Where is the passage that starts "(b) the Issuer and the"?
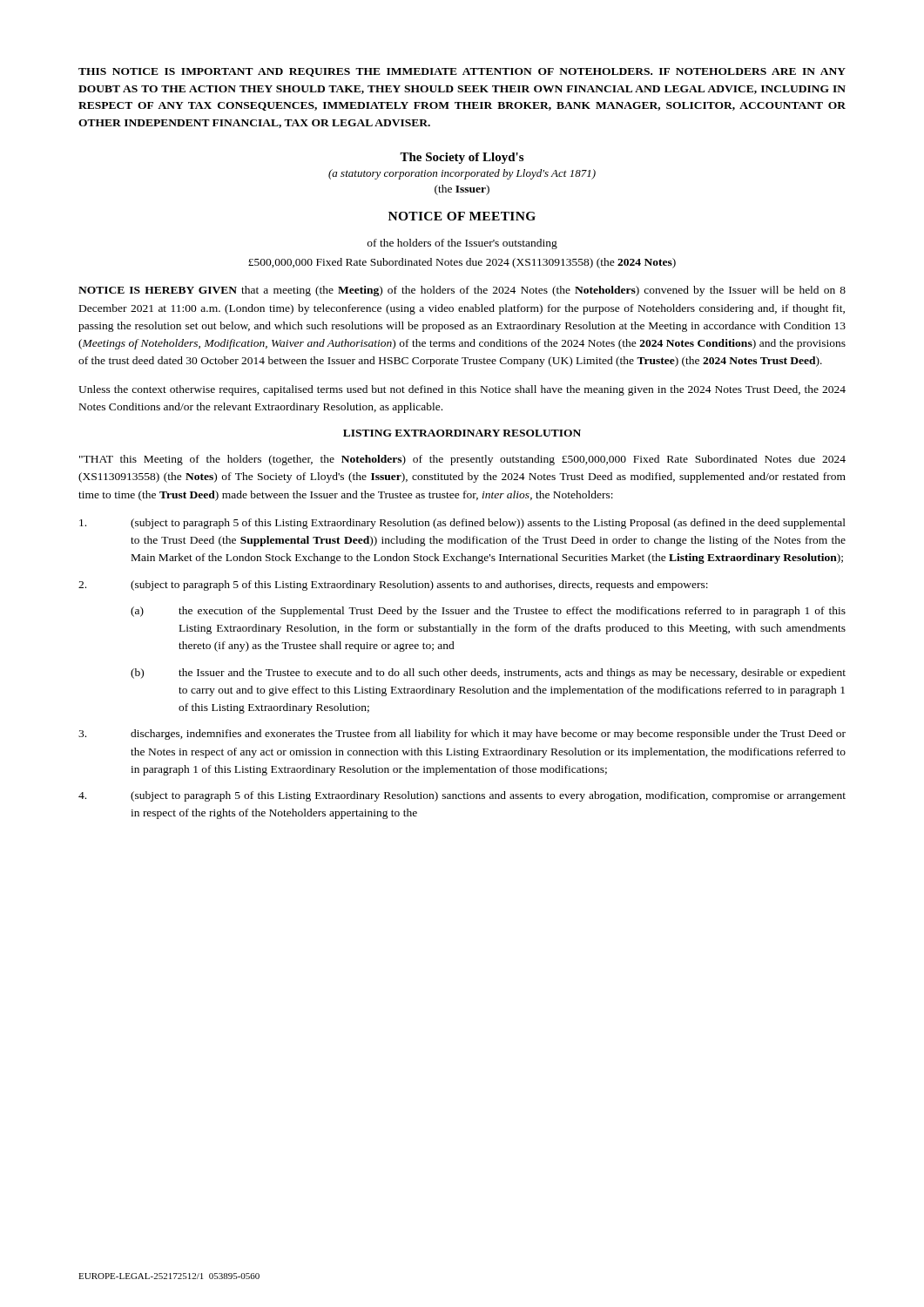924x1307 pixels. coord(488,690)
